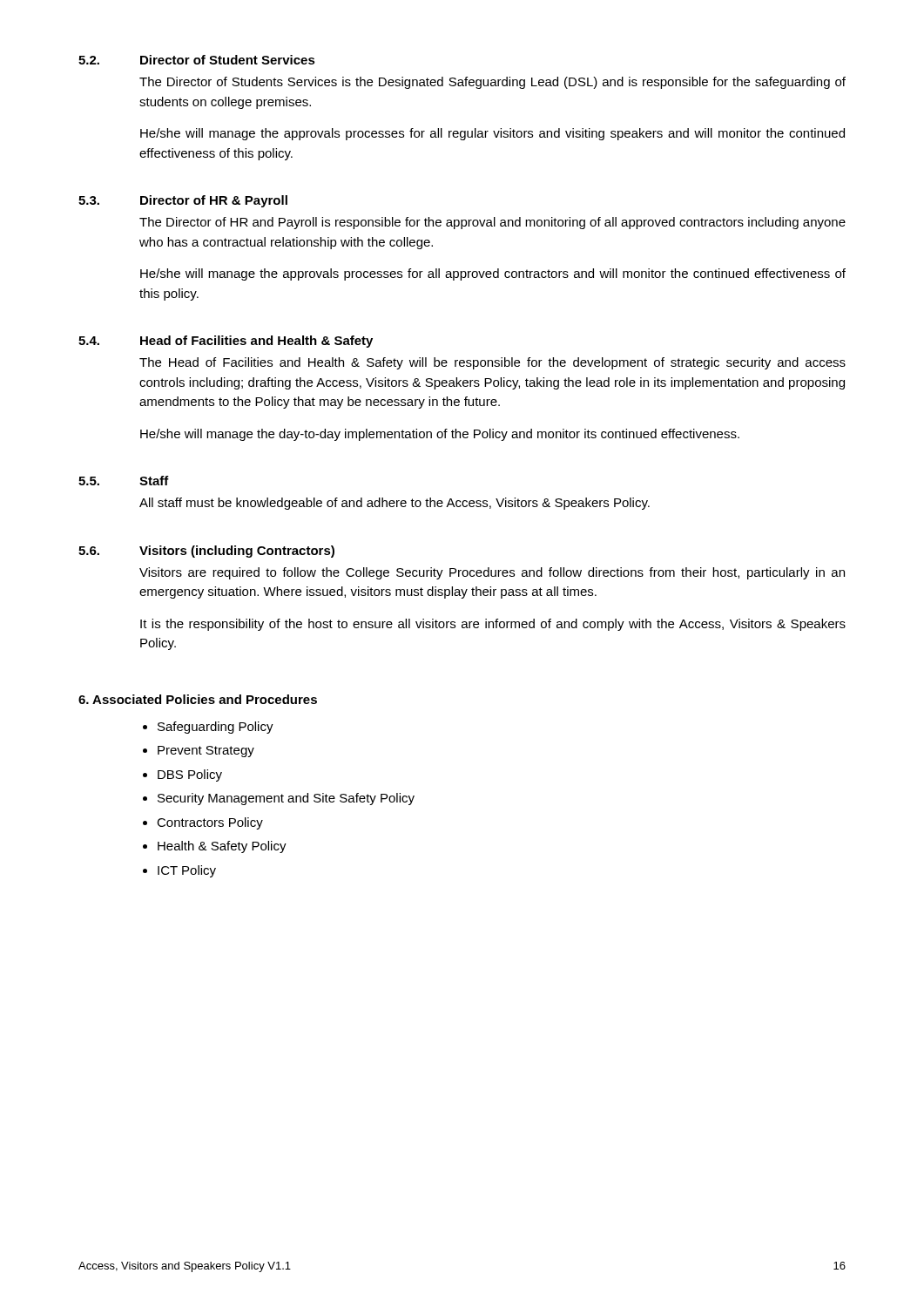
Task: Point to the section header beginning "6. Associated Policies"
Action: 198,699
